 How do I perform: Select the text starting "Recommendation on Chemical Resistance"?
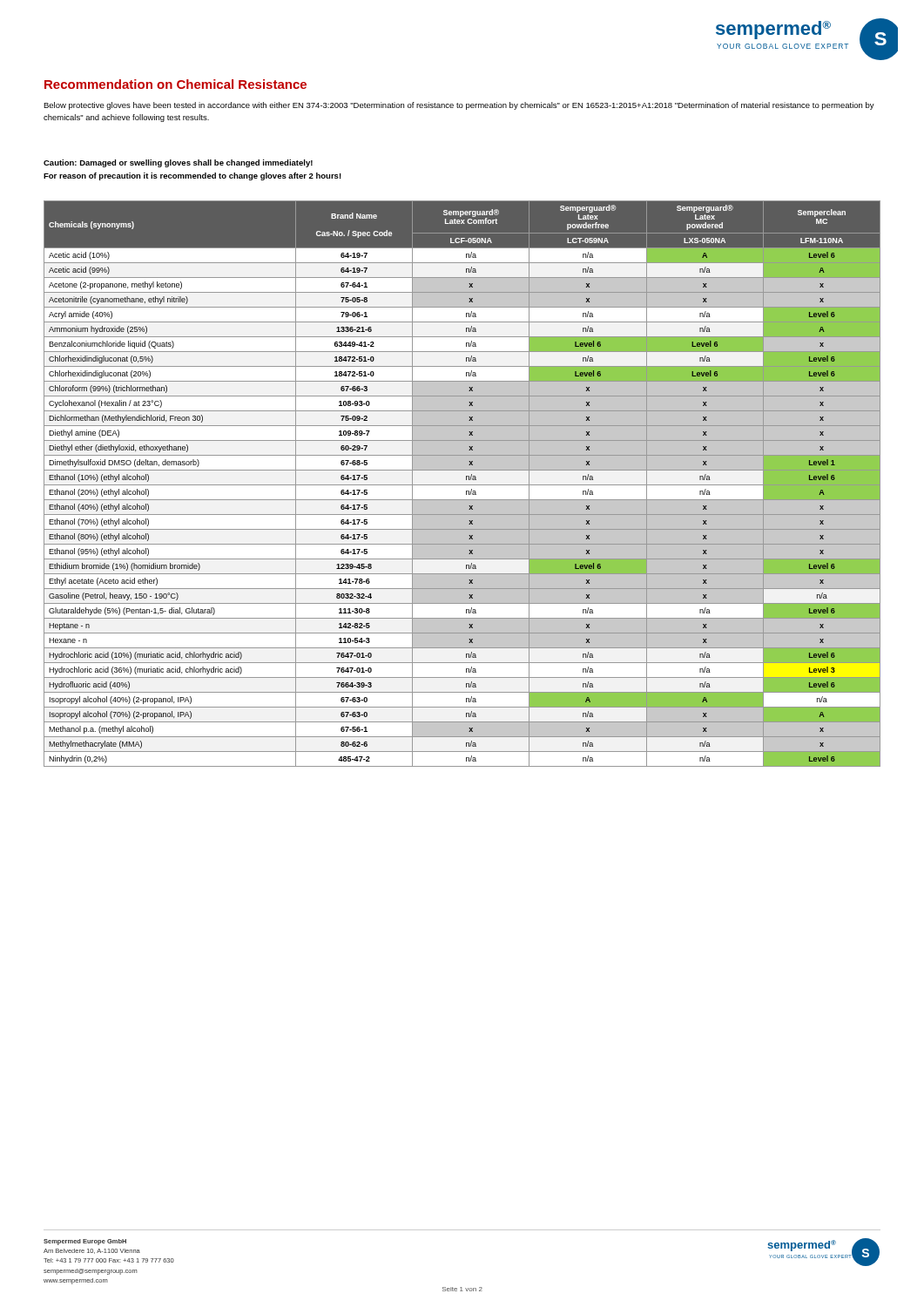pyautogui.click(x=175, y=84)
